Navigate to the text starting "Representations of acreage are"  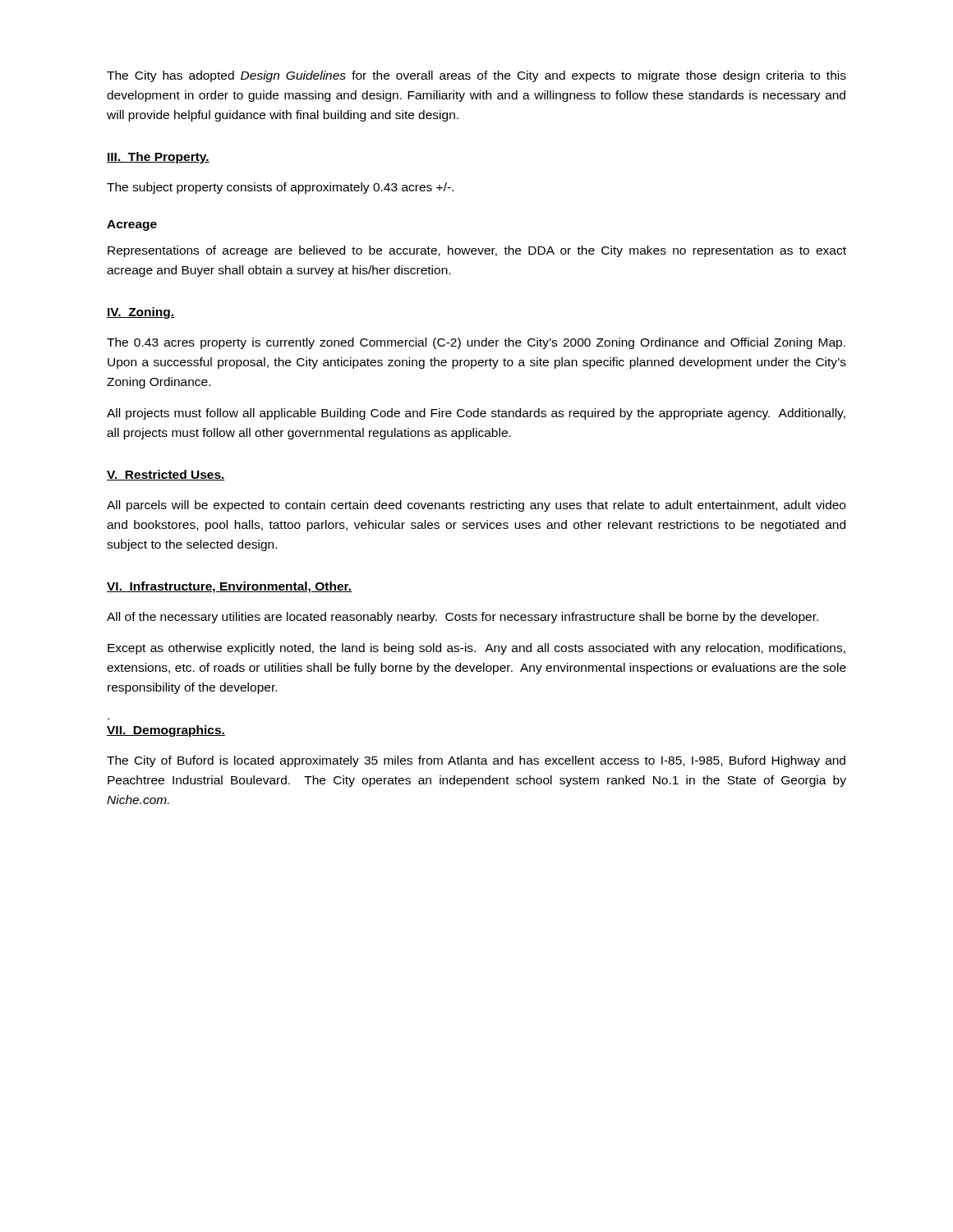point(476,260)
